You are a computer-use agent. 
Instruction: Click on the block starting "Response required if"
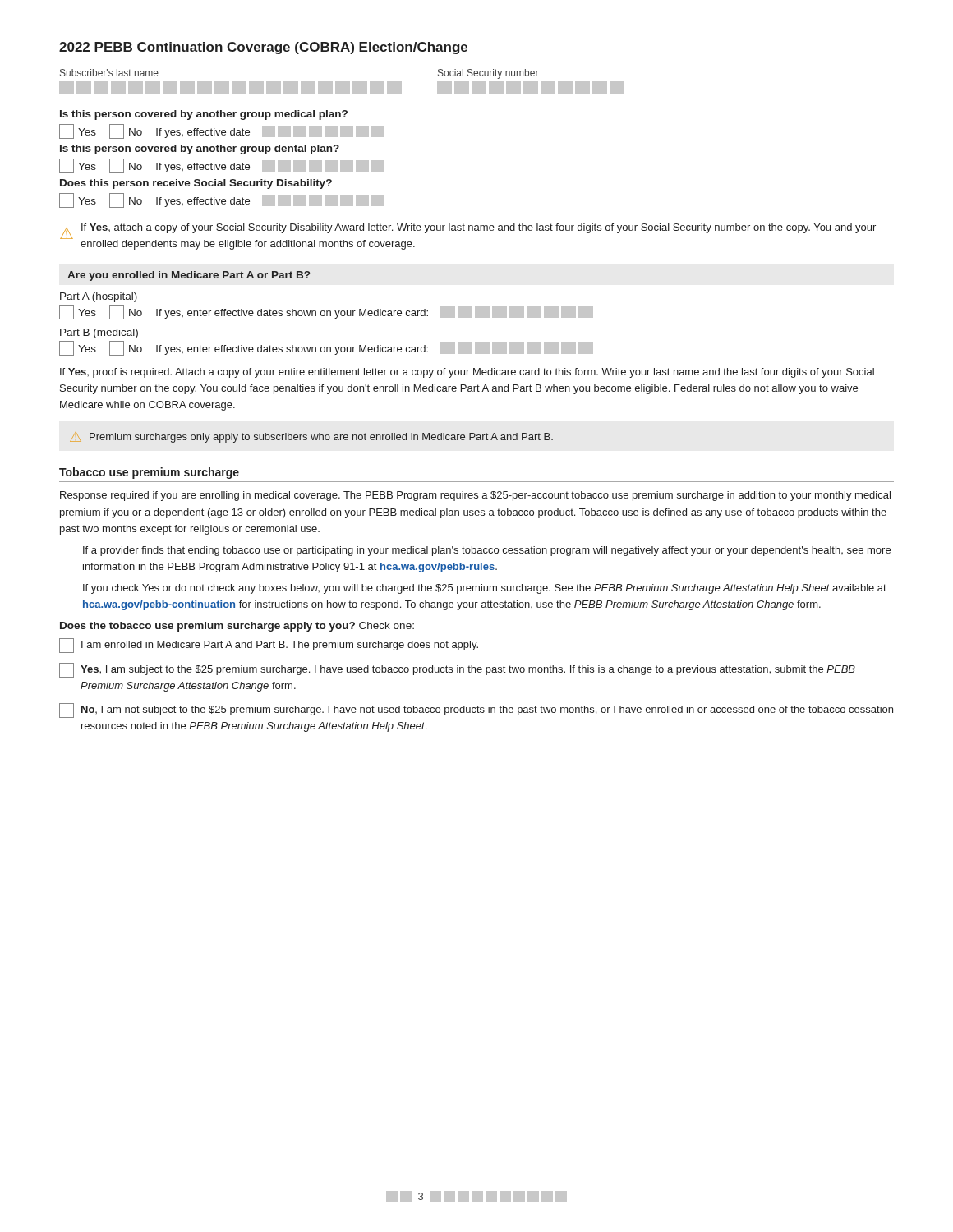click(x=476, y=550)
